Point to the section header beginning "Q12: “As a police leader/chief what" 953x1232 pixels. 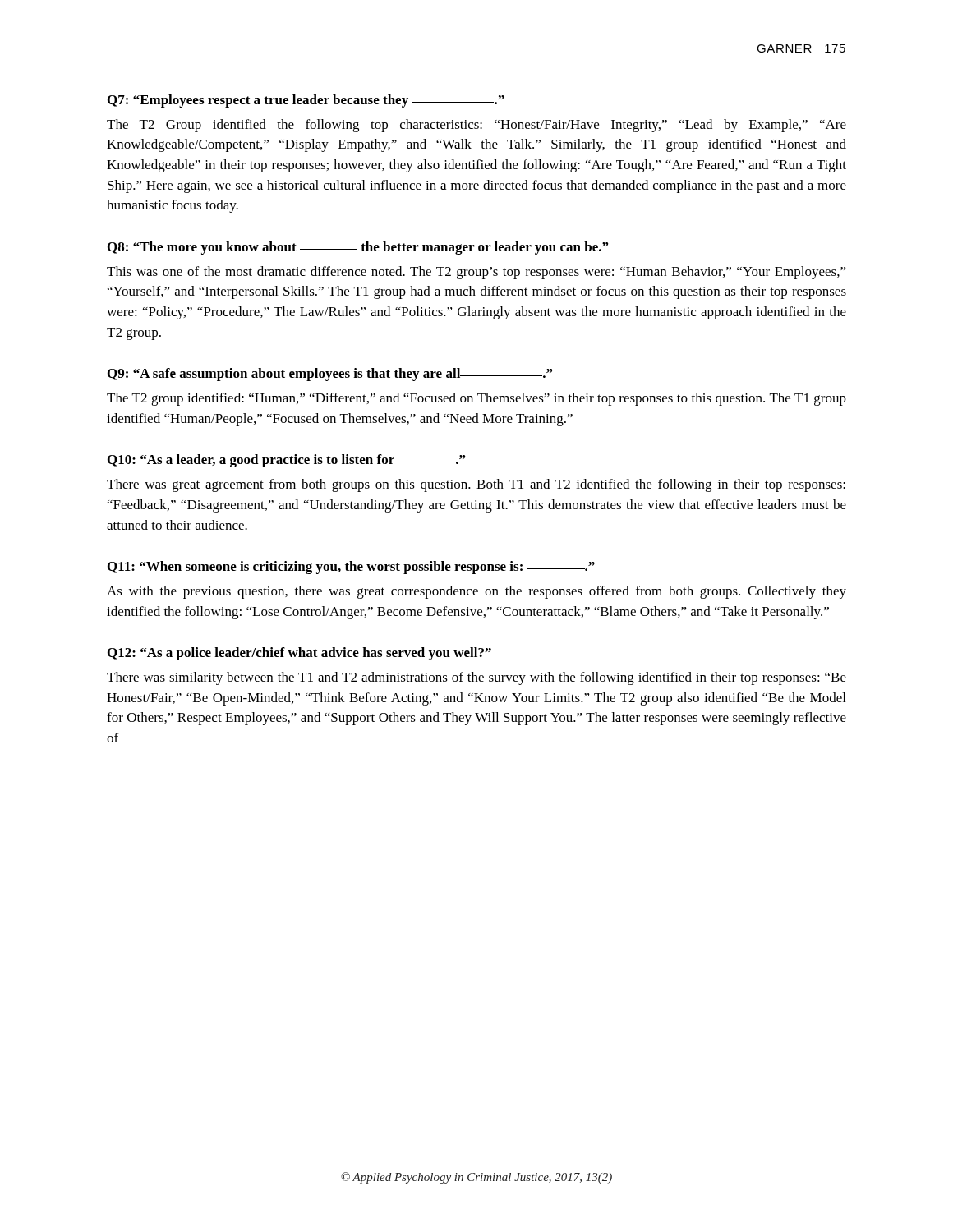[299, 653]
